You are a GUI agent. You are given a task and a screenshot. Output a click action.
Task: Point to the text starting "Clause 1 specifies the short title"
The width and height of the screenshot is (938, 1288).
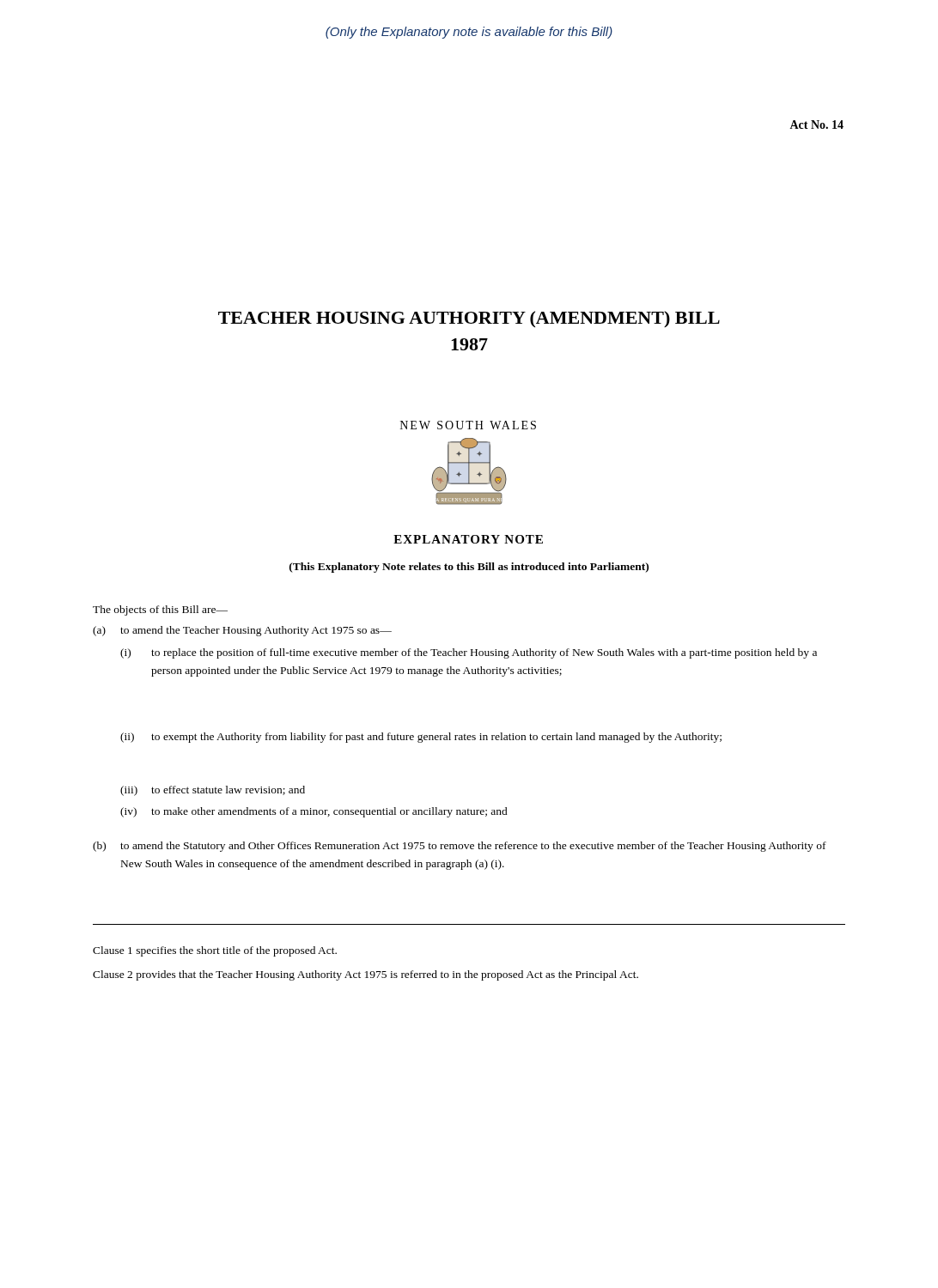215,950
